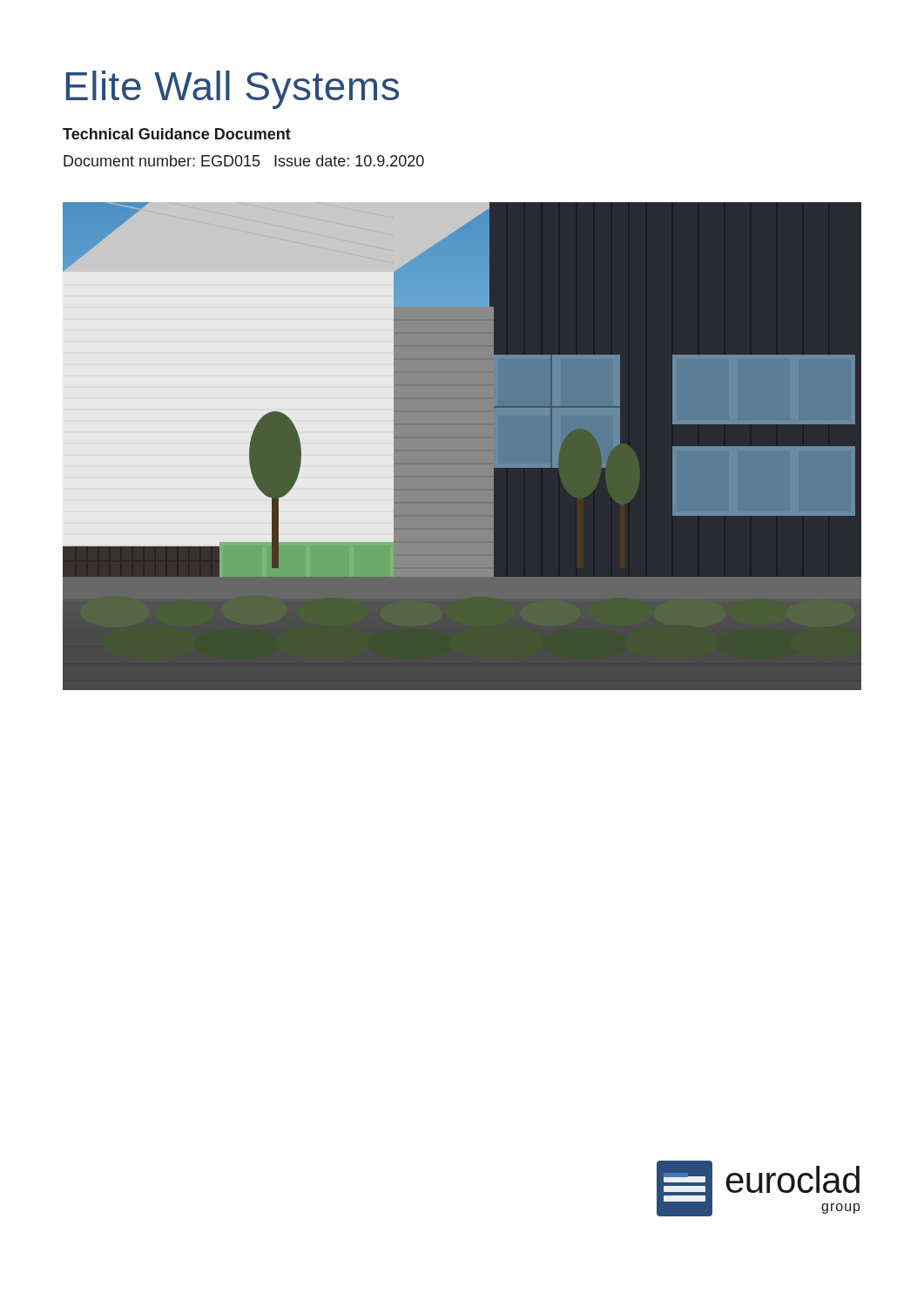Image resolution: width=924 pixels, height=1307 pixels.
Task: Find the element starting "Document number: EGD015 Issue date: 10.9.2020"
Action: (x=244, y=162)
